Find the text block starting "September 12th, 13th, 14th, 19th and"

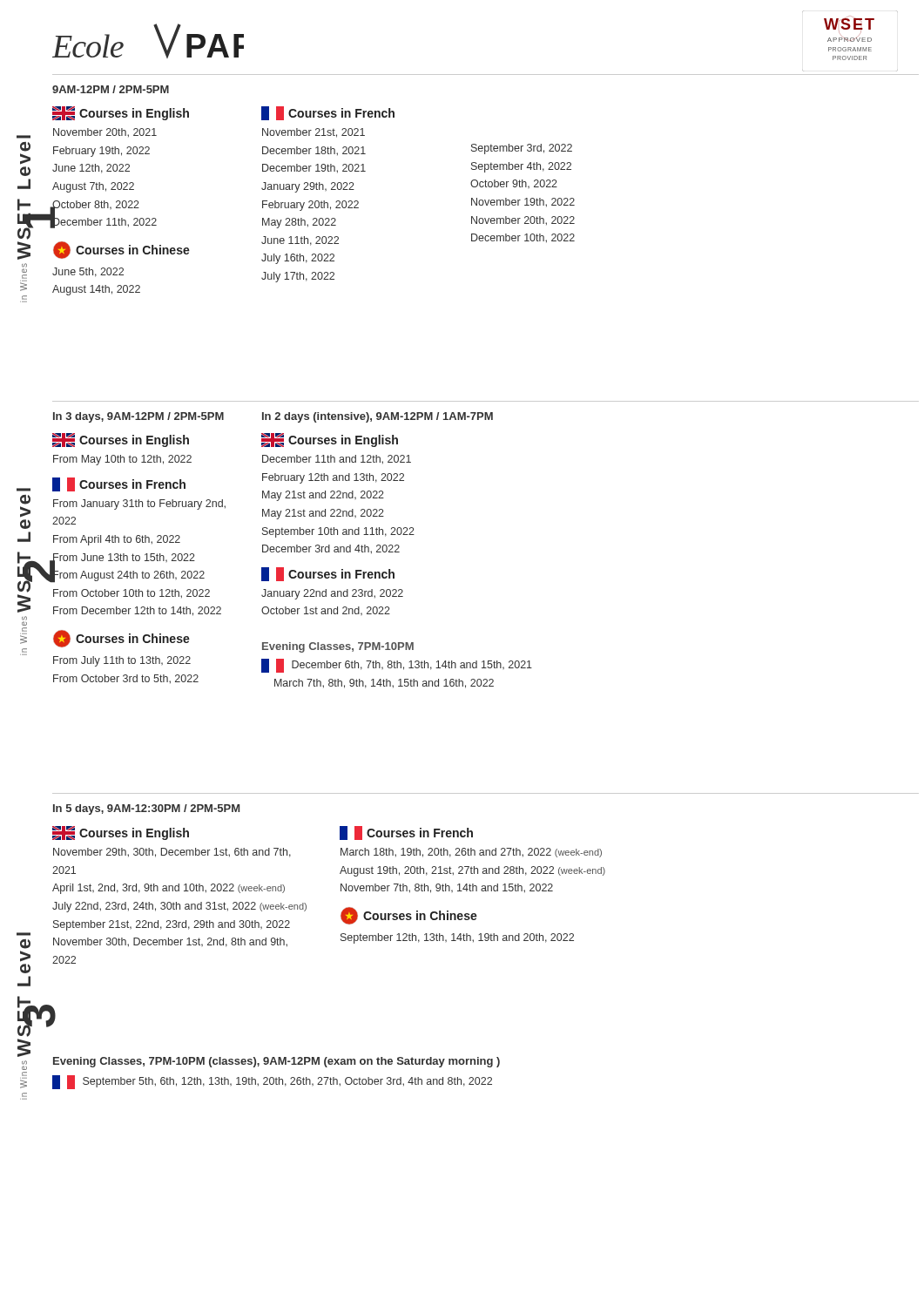(457, 937)
